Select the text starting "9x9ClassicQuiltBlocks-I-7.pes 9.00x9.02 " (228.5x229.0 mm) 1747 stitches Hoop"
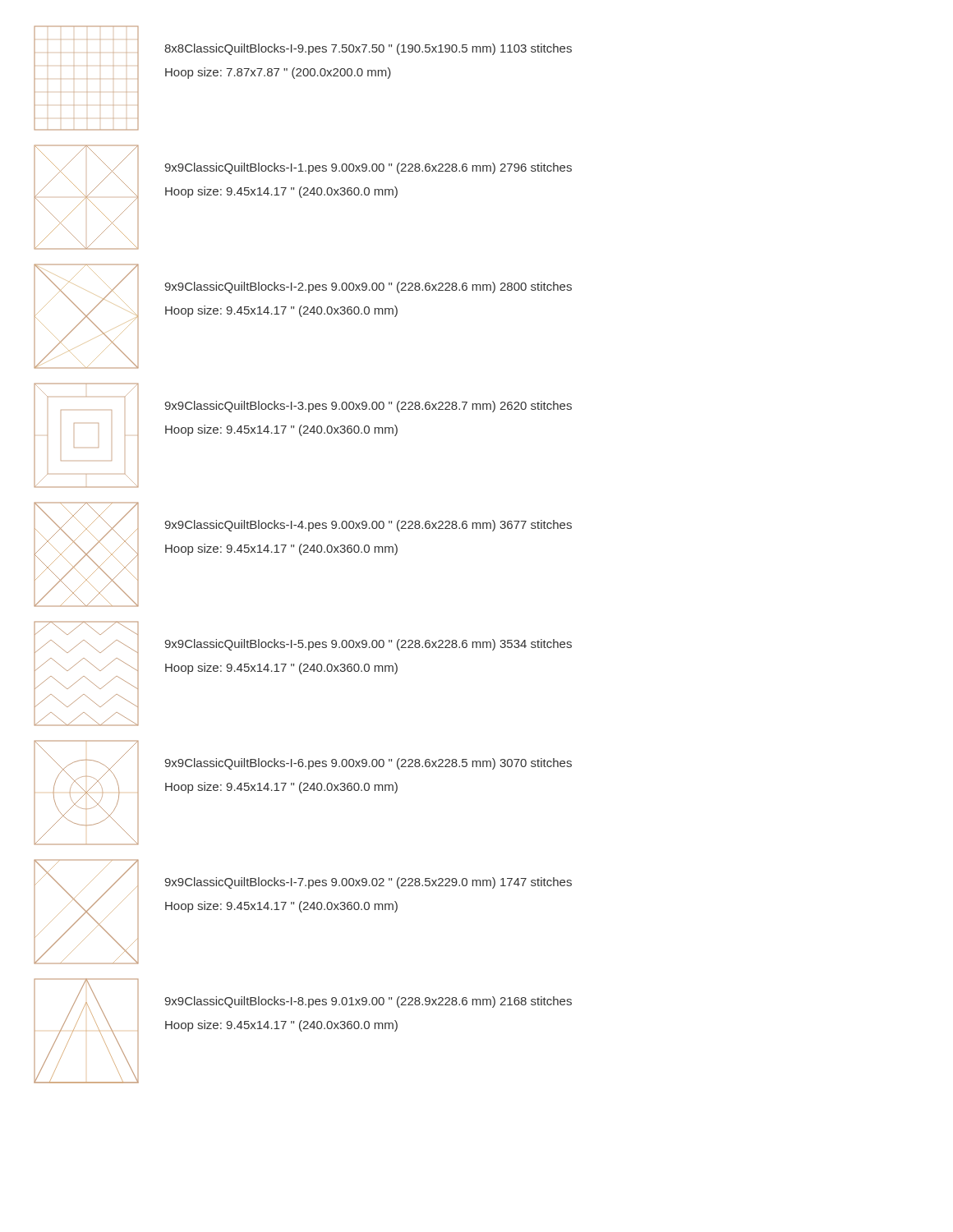953x1232 pixels. point(368,894)
